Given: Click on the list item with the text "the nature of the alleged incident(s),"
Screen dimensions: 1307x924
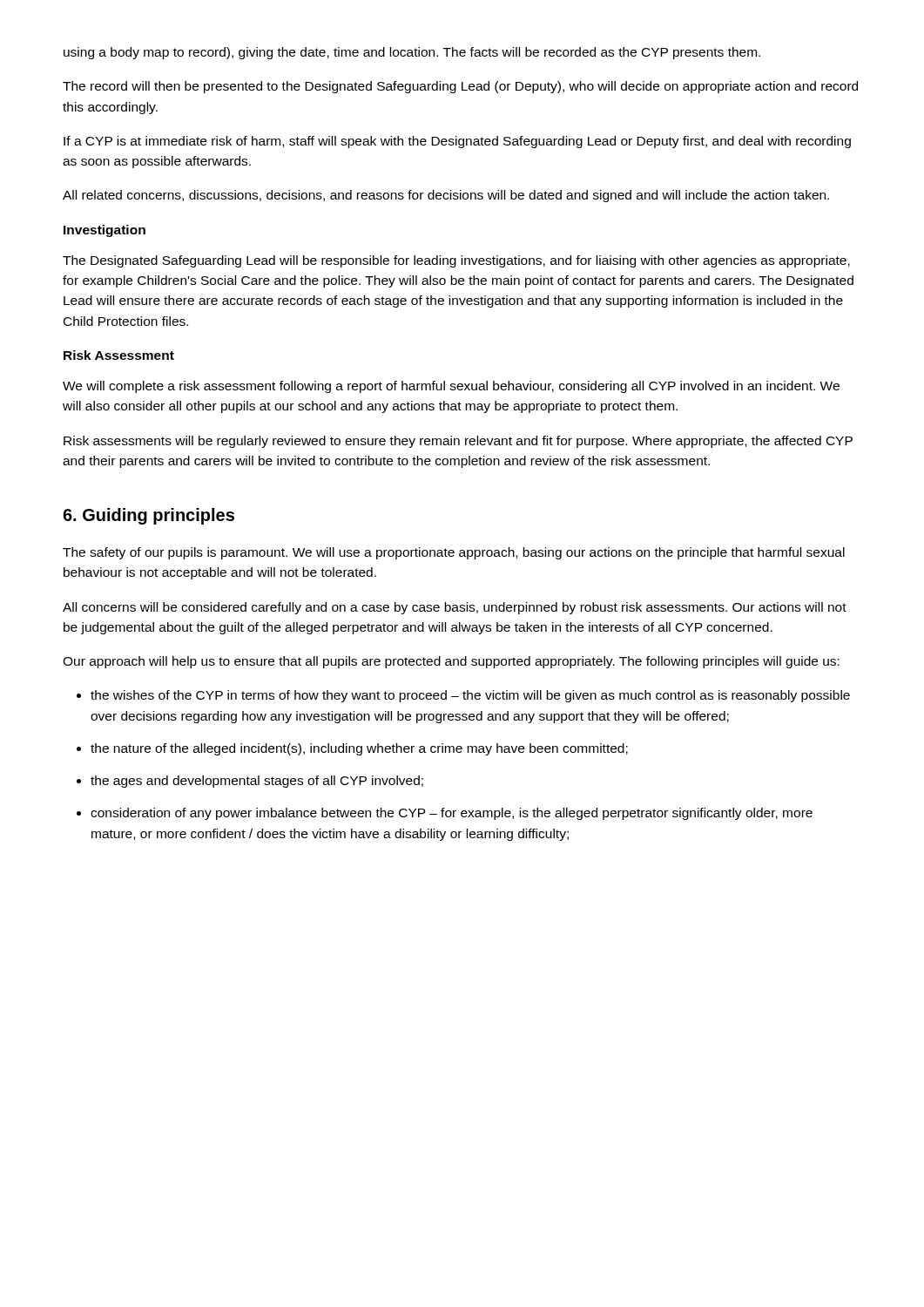Looking at the screenshot, I should coord(360,748).
